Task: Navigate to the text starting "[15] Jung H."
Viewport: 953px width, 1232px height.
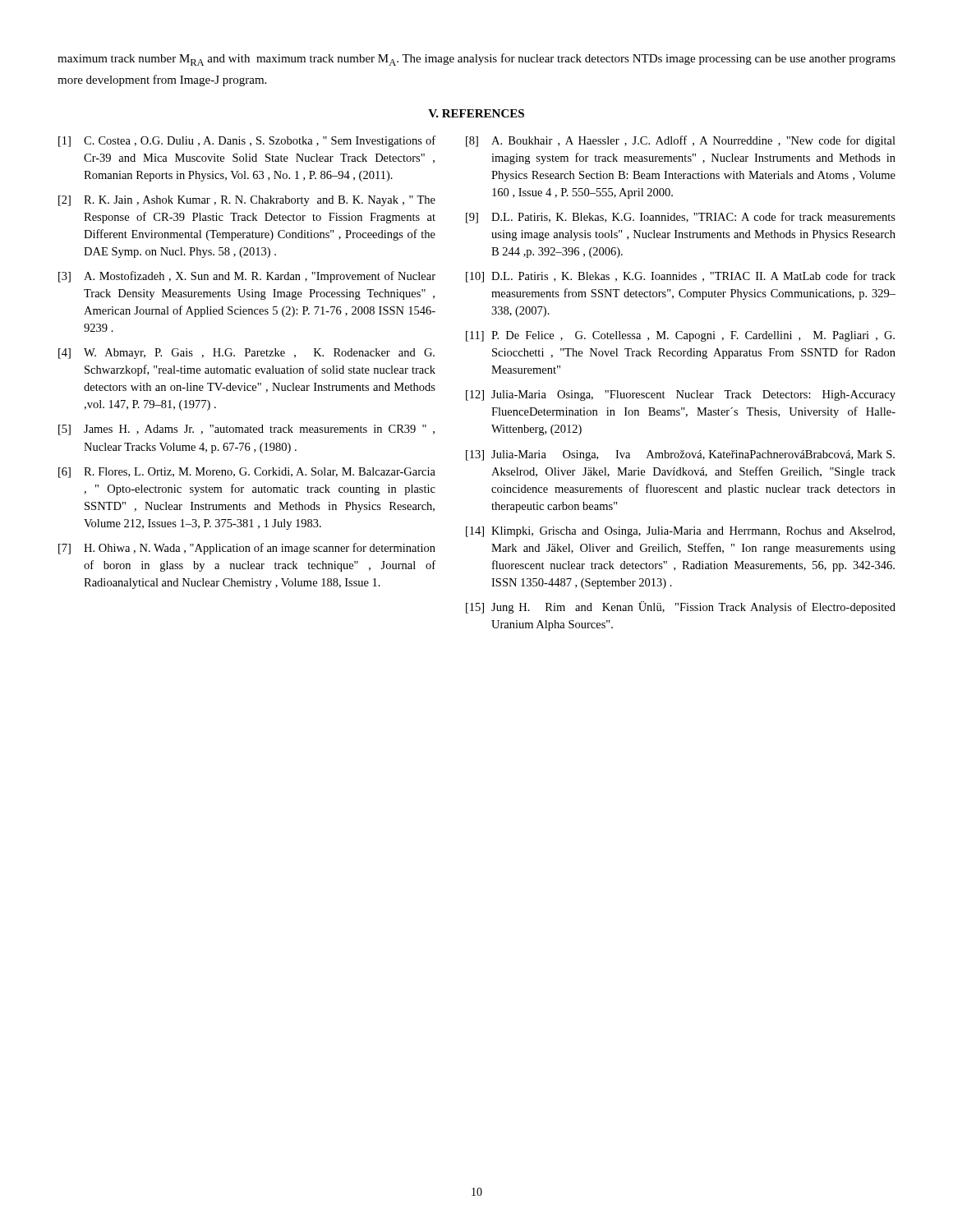Action: pos(680,616)
